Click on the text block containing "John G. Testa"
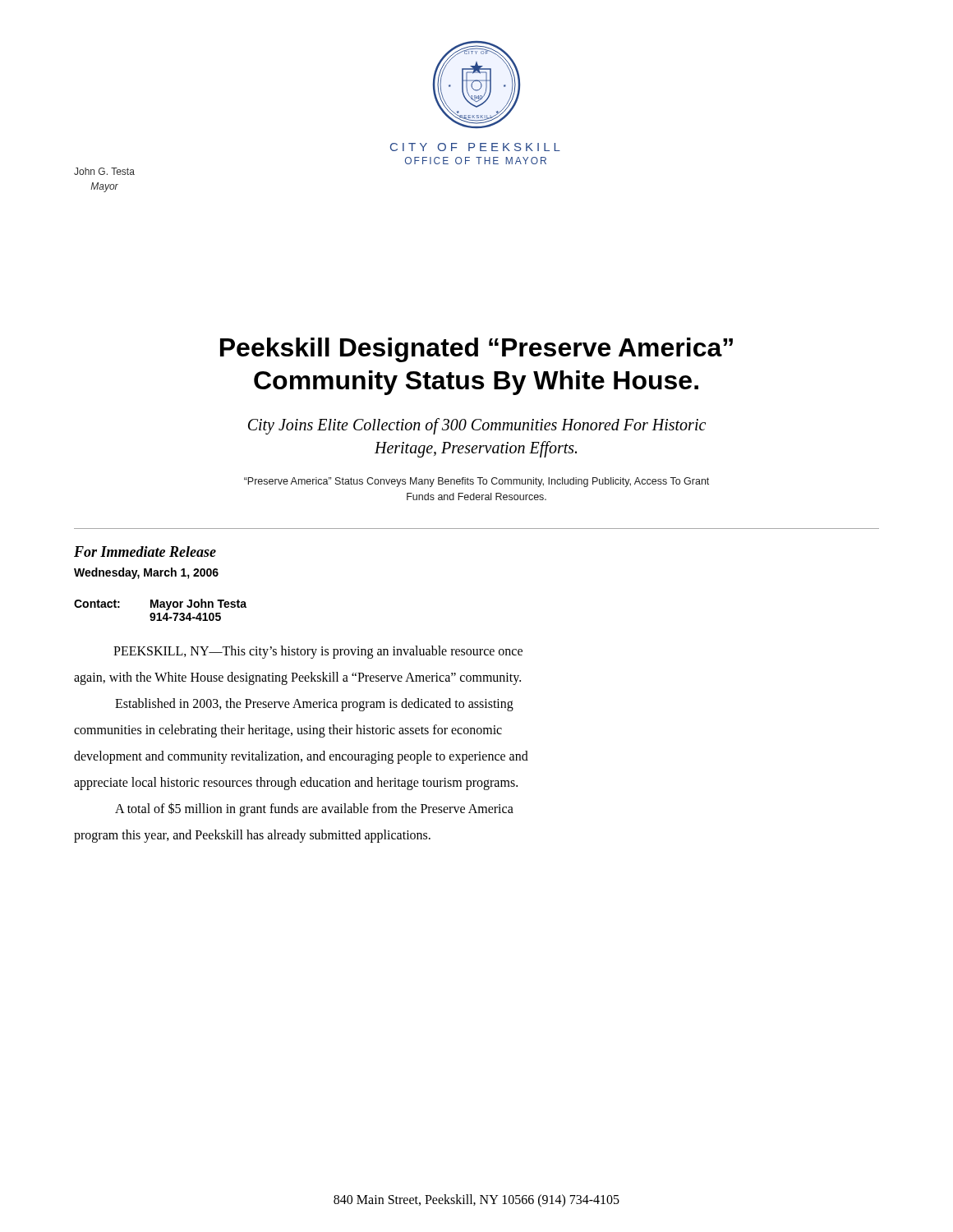This screenshot has height=1232, width=953. tap(104, 179)
